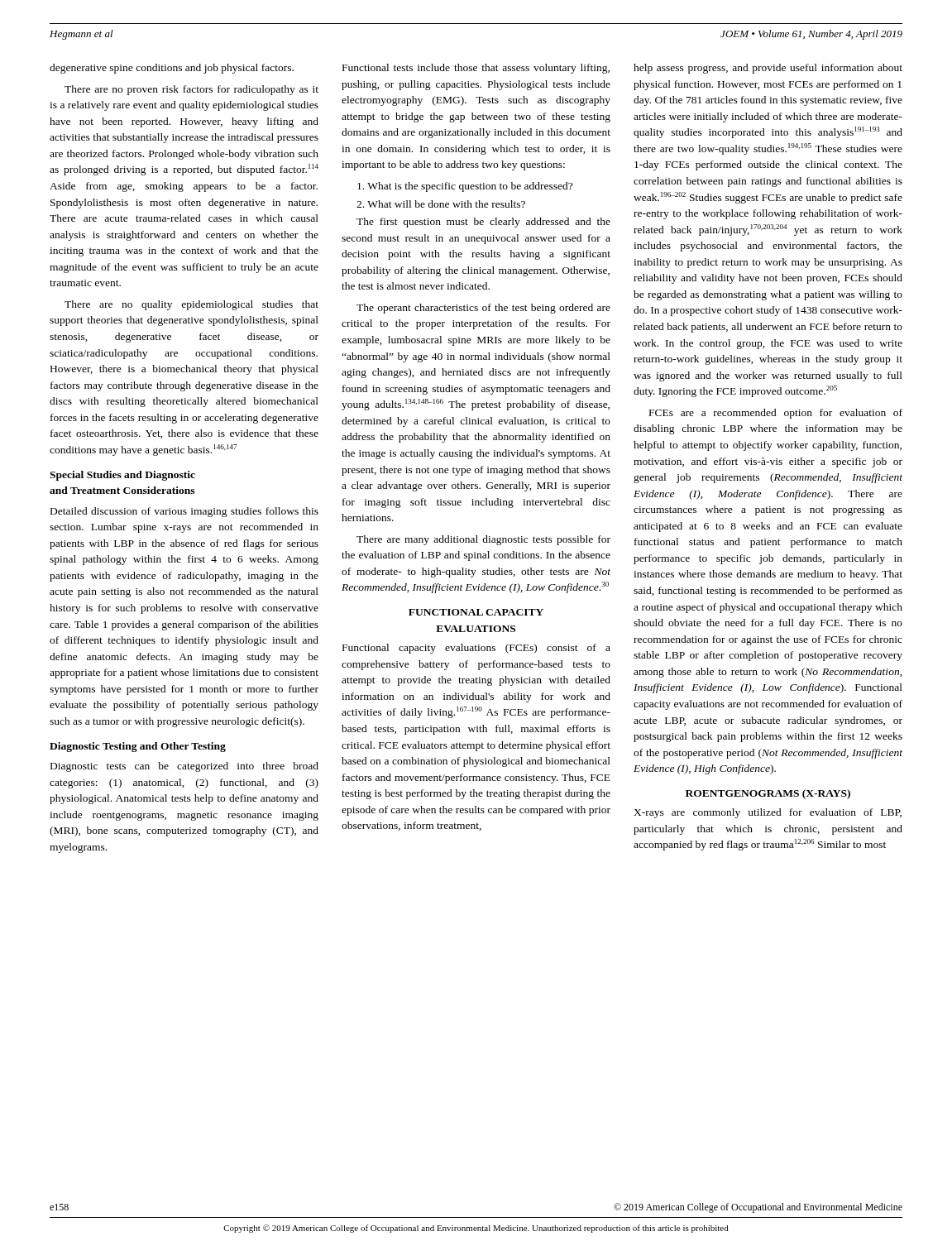Find the text block that says "The first question must"
Screen dimensions: 1241x952
click(x=476, y=405)
